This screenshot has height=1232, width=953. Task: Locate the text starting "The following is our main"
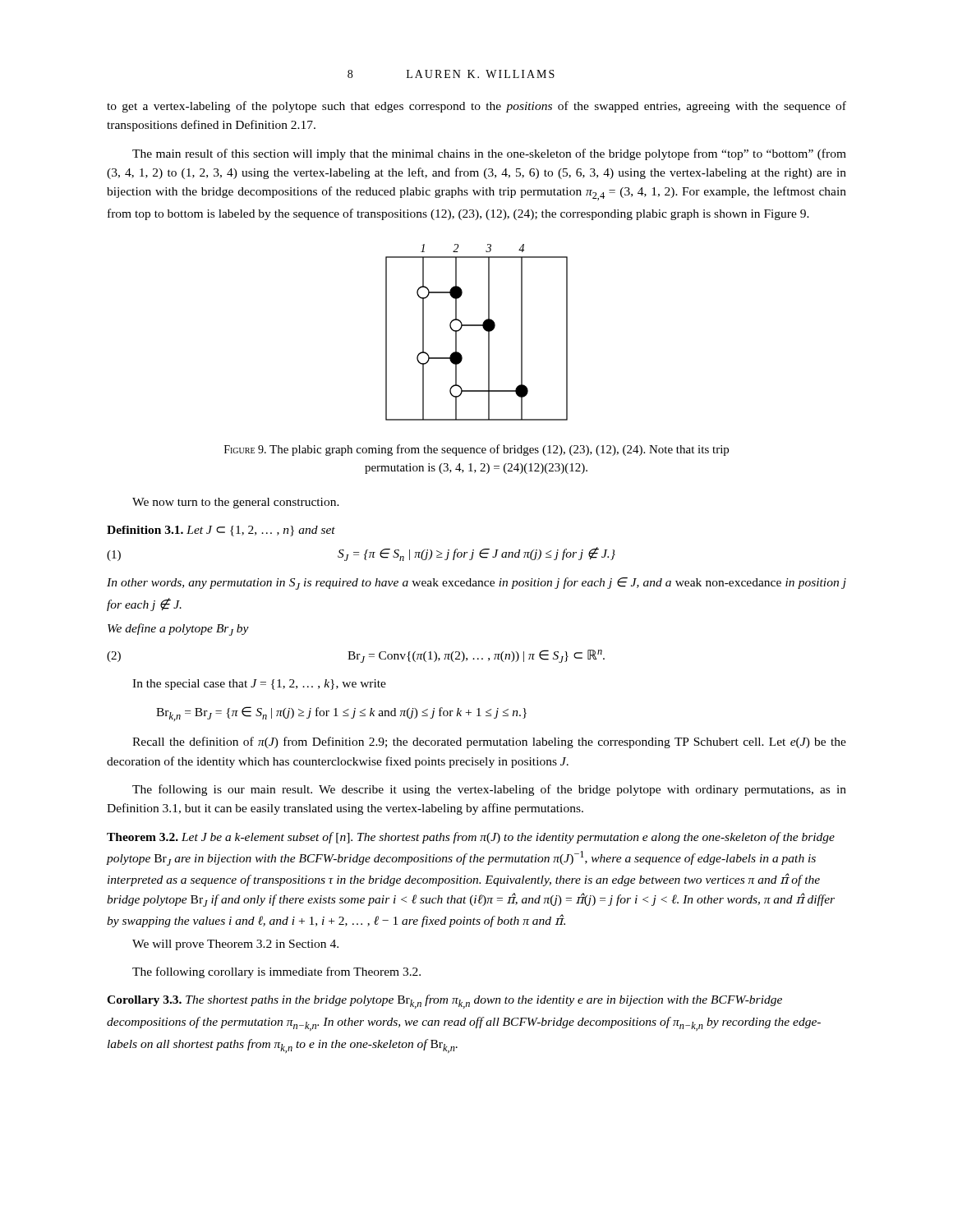coord(476,798)
